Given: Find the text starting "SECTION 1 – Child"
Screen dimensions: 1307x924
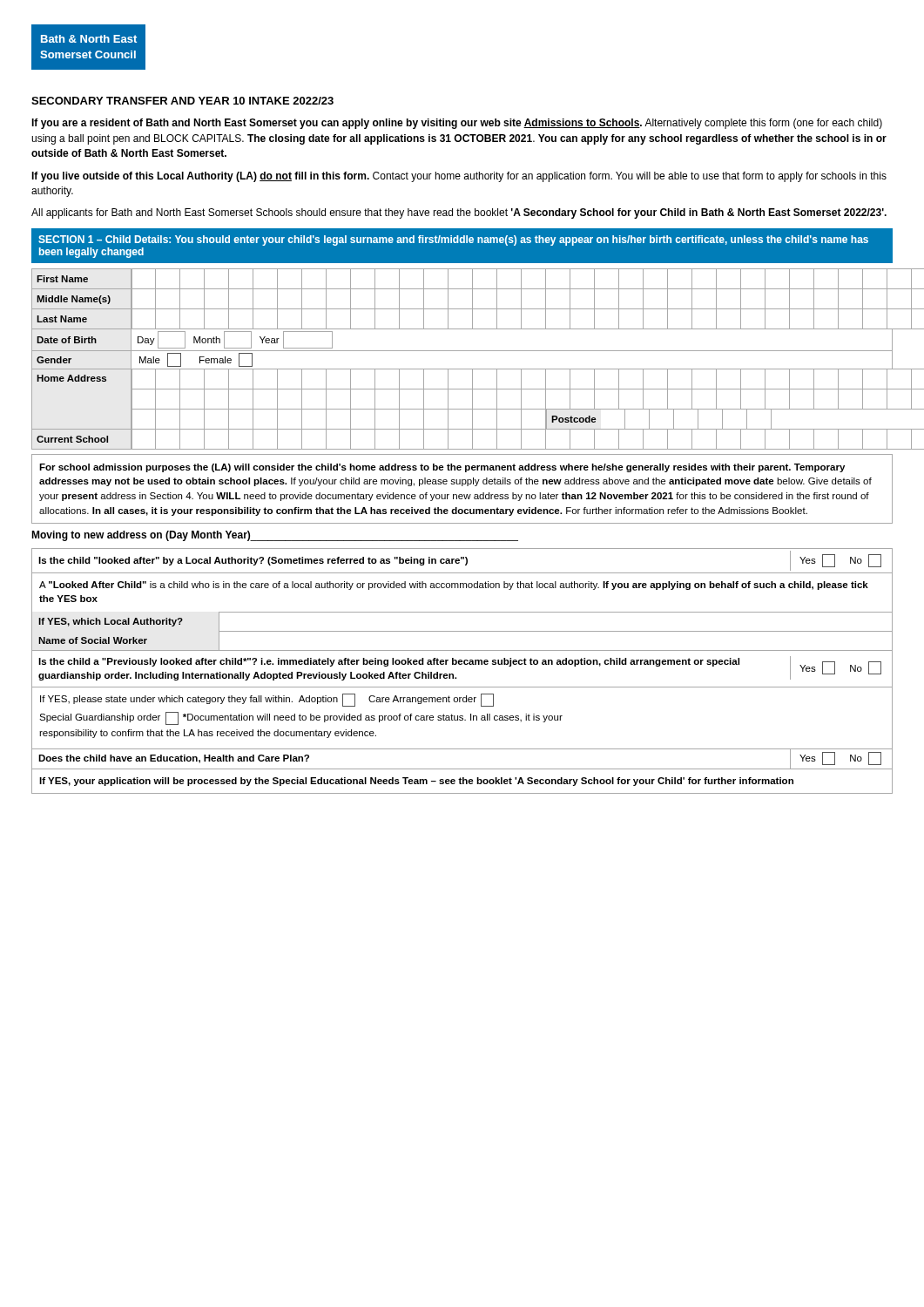Looking at the screenshot, I should click(x=454, y=245).
